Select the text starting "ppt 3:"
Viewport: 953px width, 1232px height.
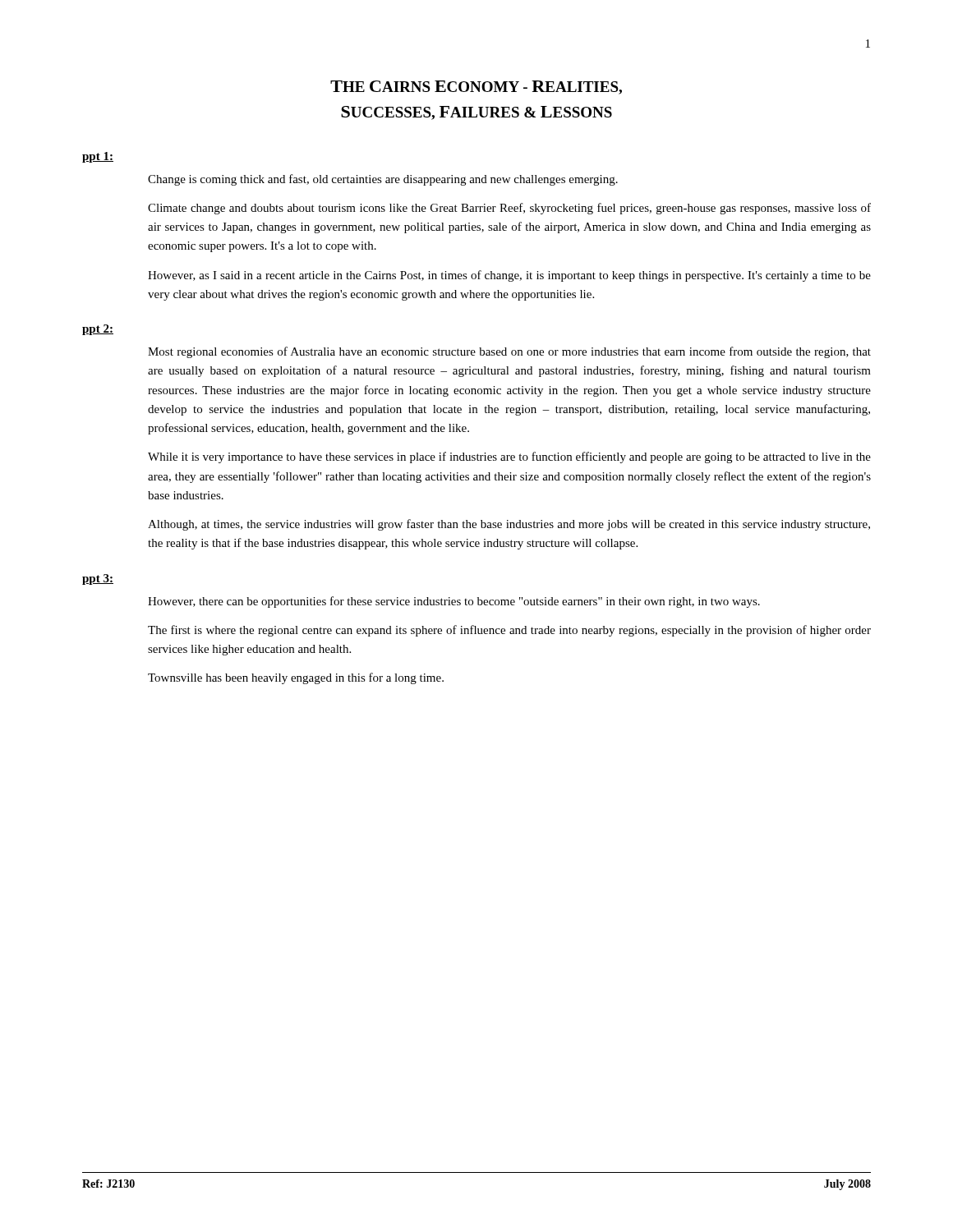pyautogui.click(x=98, y=578)
